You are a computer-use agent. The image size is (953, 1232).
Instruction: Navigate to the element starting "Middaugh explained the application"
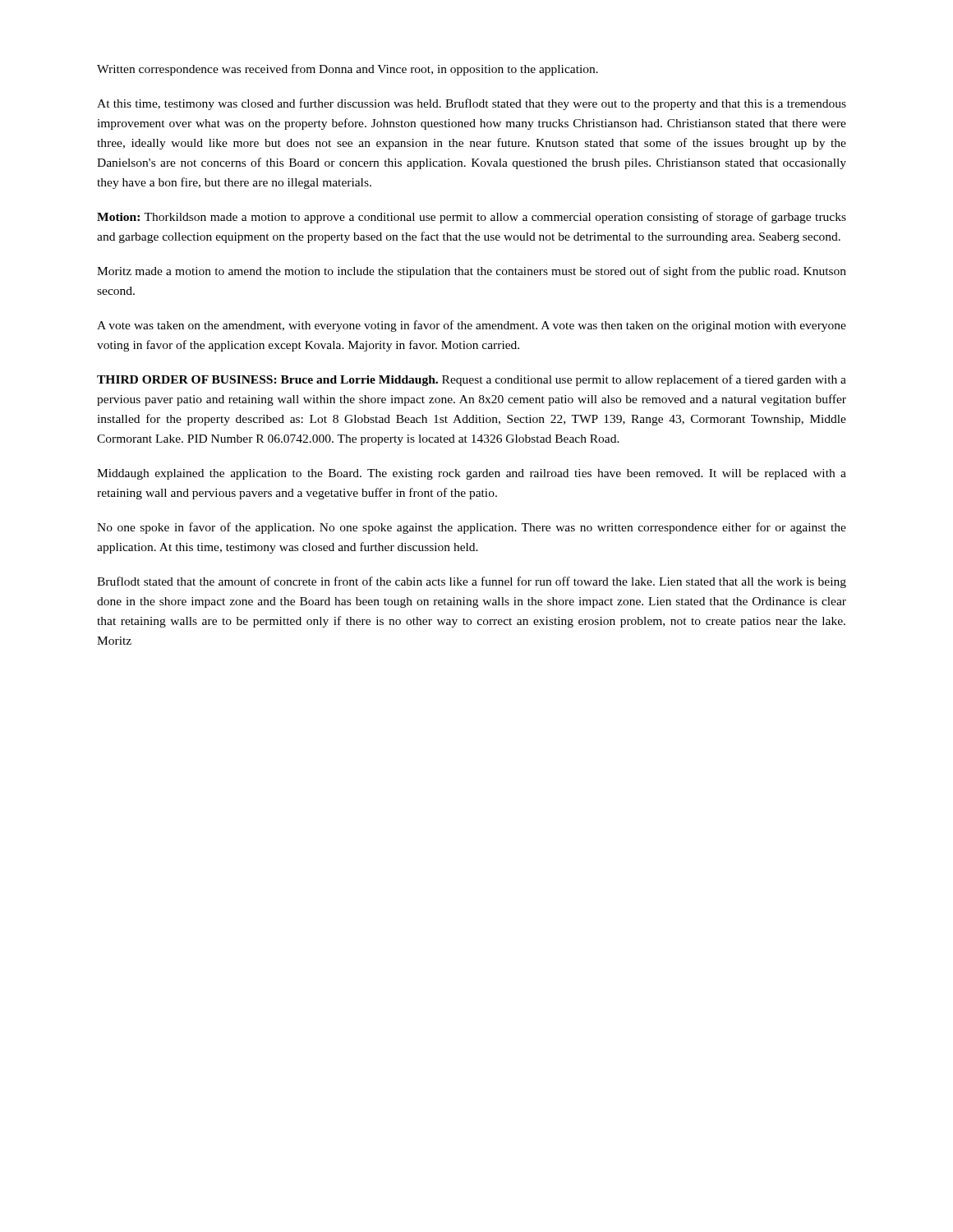click(472, 483)
